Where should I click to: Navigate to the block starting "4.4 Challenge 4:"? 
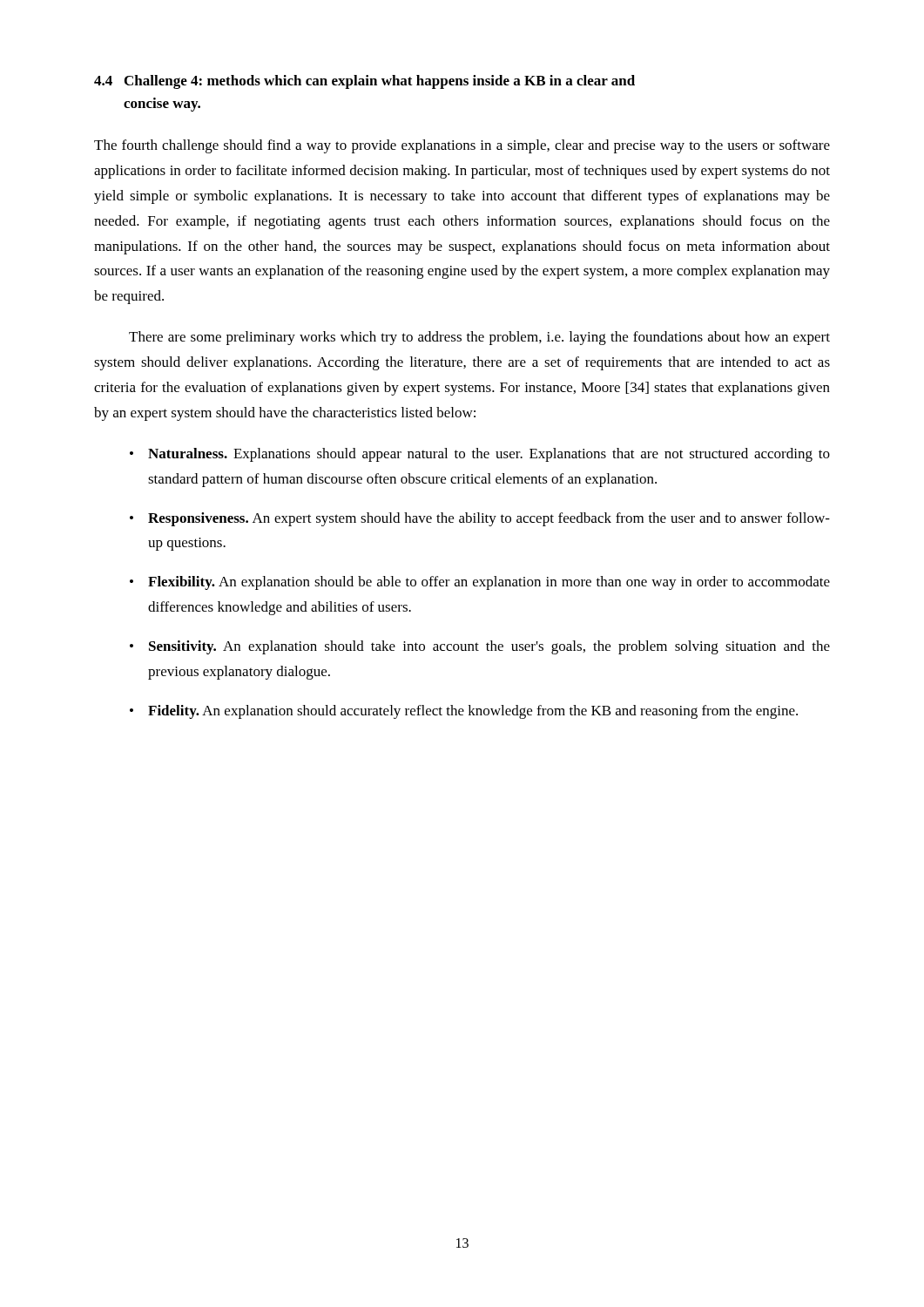[365, 92]
